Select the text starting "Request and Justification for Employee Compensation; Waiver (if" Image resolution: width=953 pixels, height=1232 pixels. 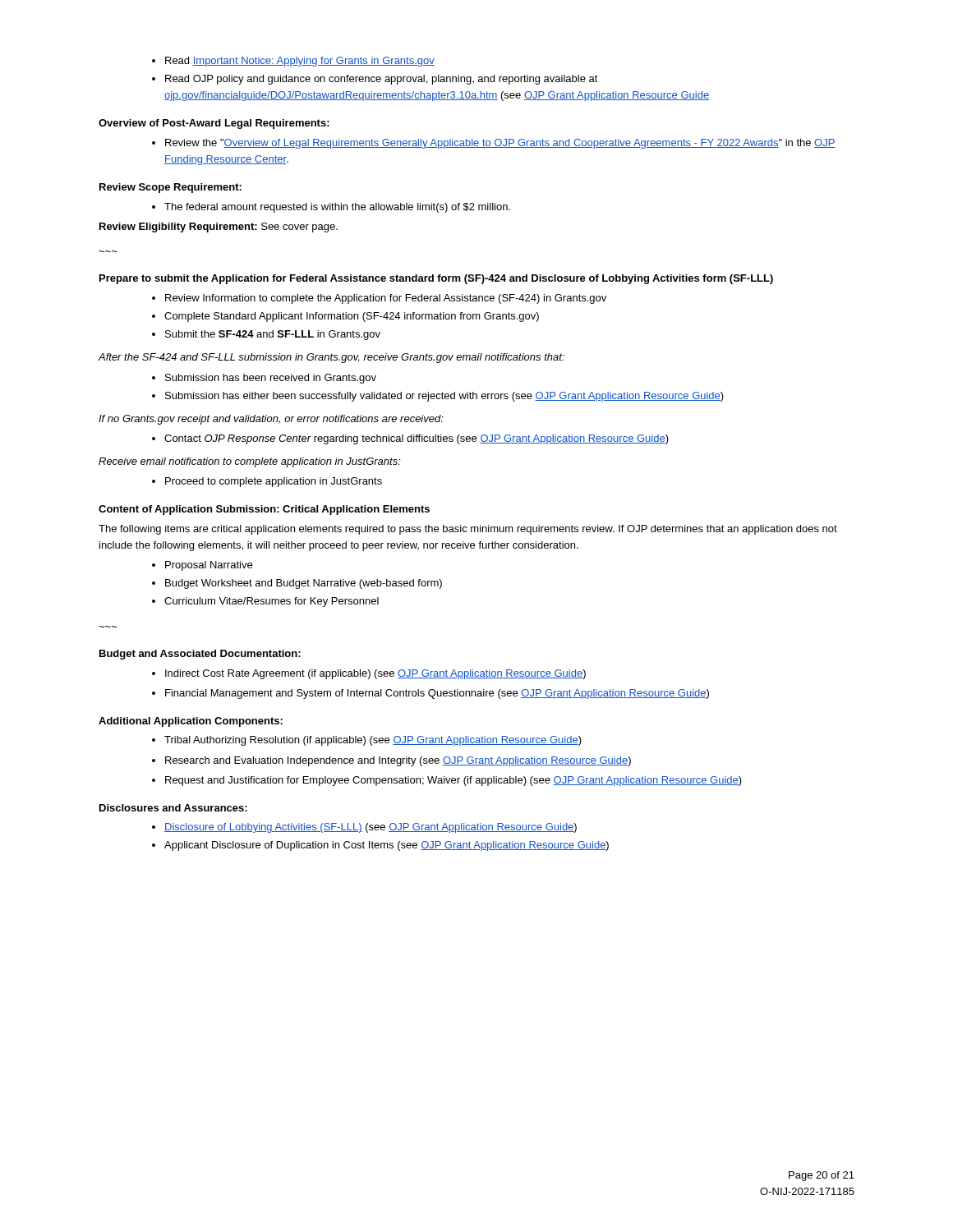(476, 780)
